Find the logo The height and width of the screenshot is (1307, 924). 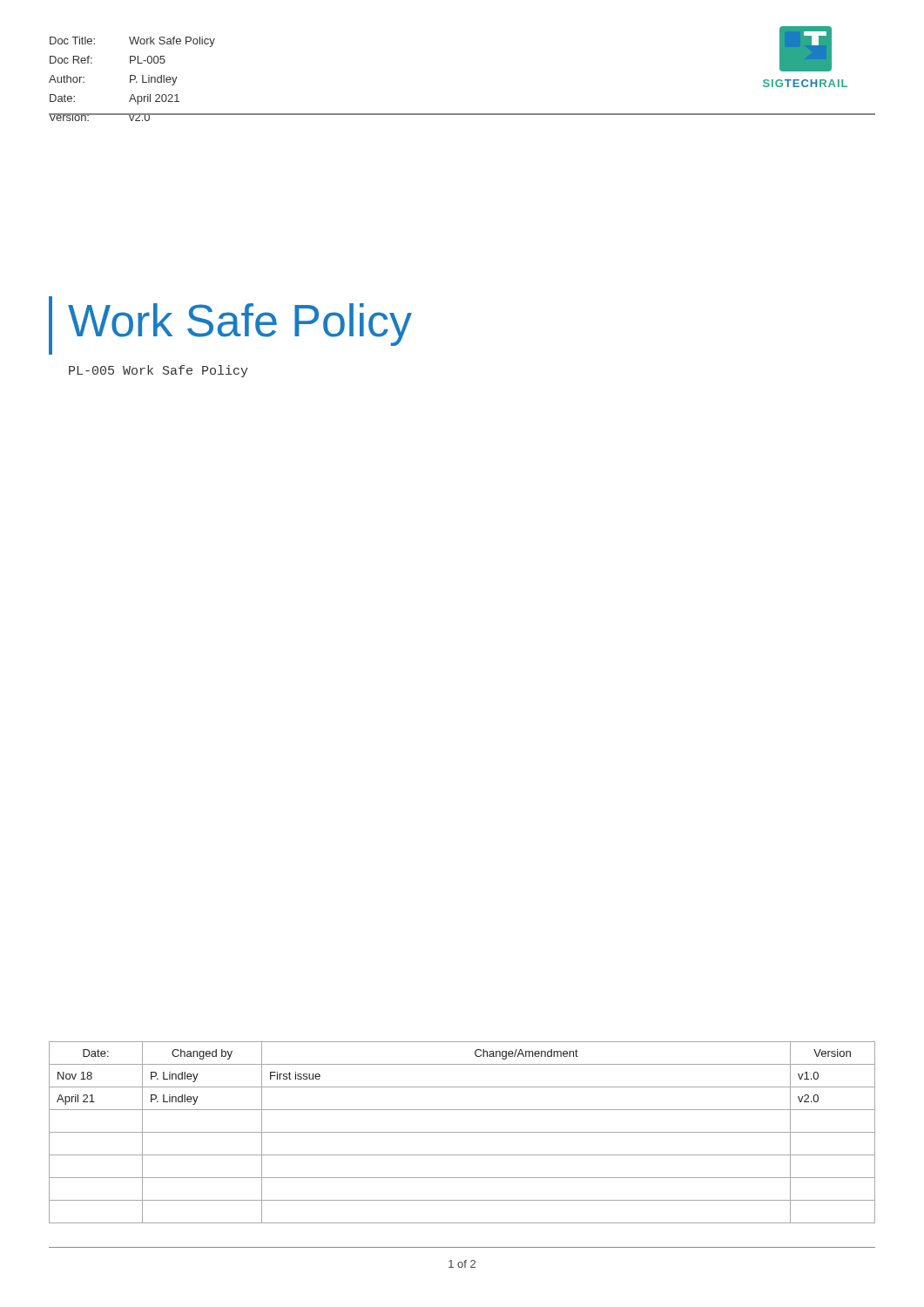[806, 63]
